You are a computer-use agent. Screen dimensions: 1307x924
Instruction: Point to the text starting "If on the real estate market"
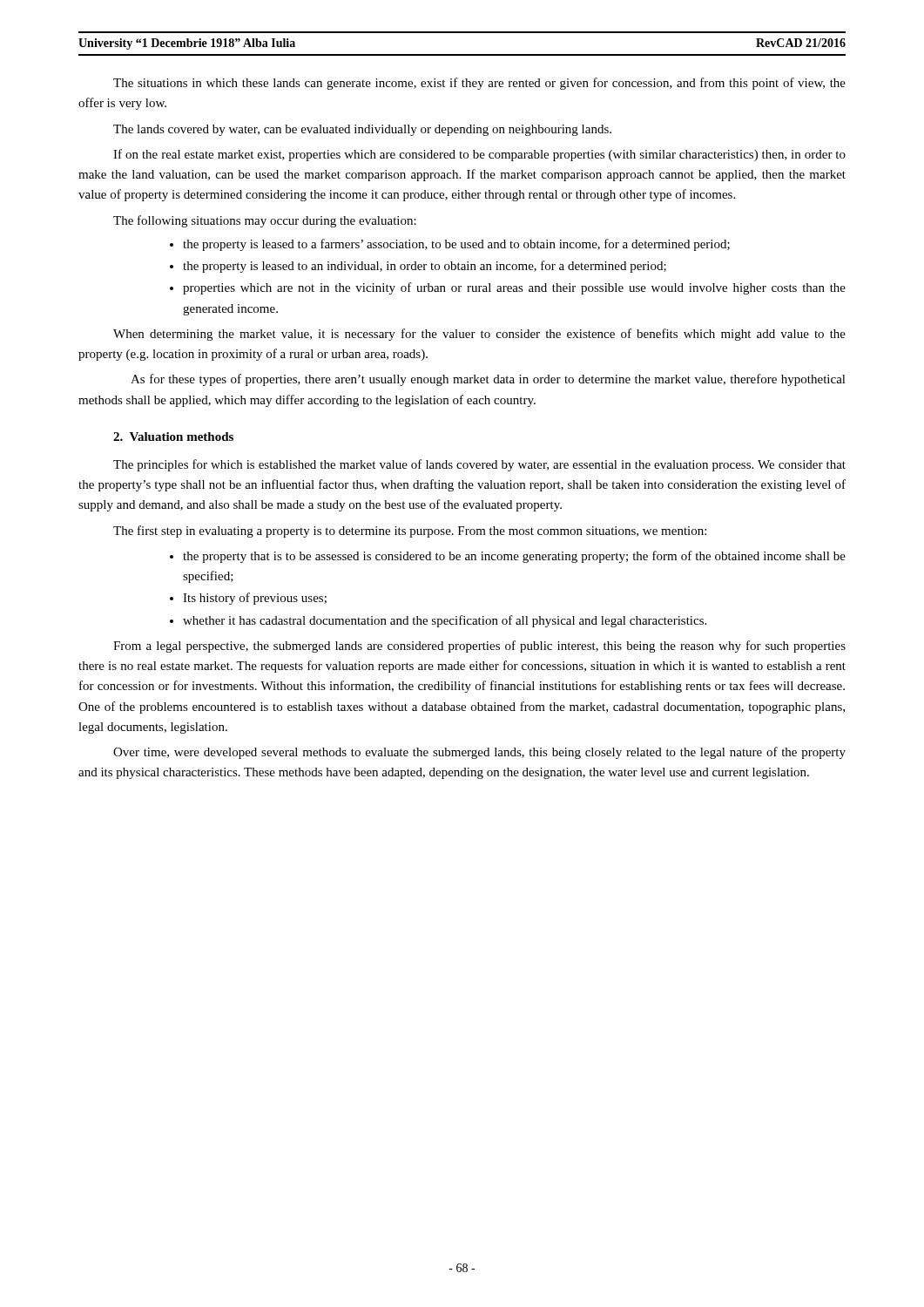coord(462,174)
